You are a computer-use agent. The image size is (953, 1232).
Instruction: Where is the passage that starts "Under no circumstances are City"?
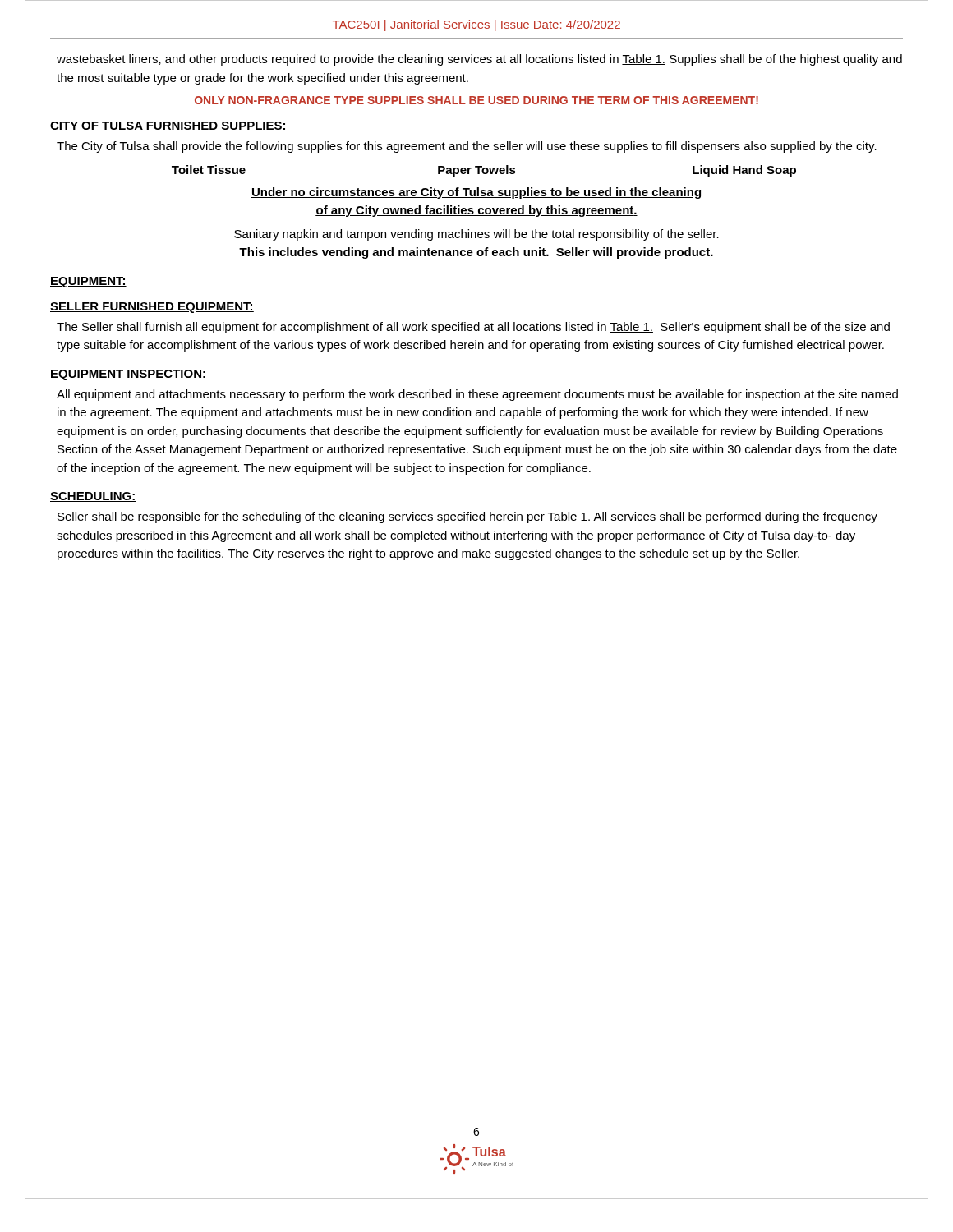pyautogui.click(x=476, y=201)
